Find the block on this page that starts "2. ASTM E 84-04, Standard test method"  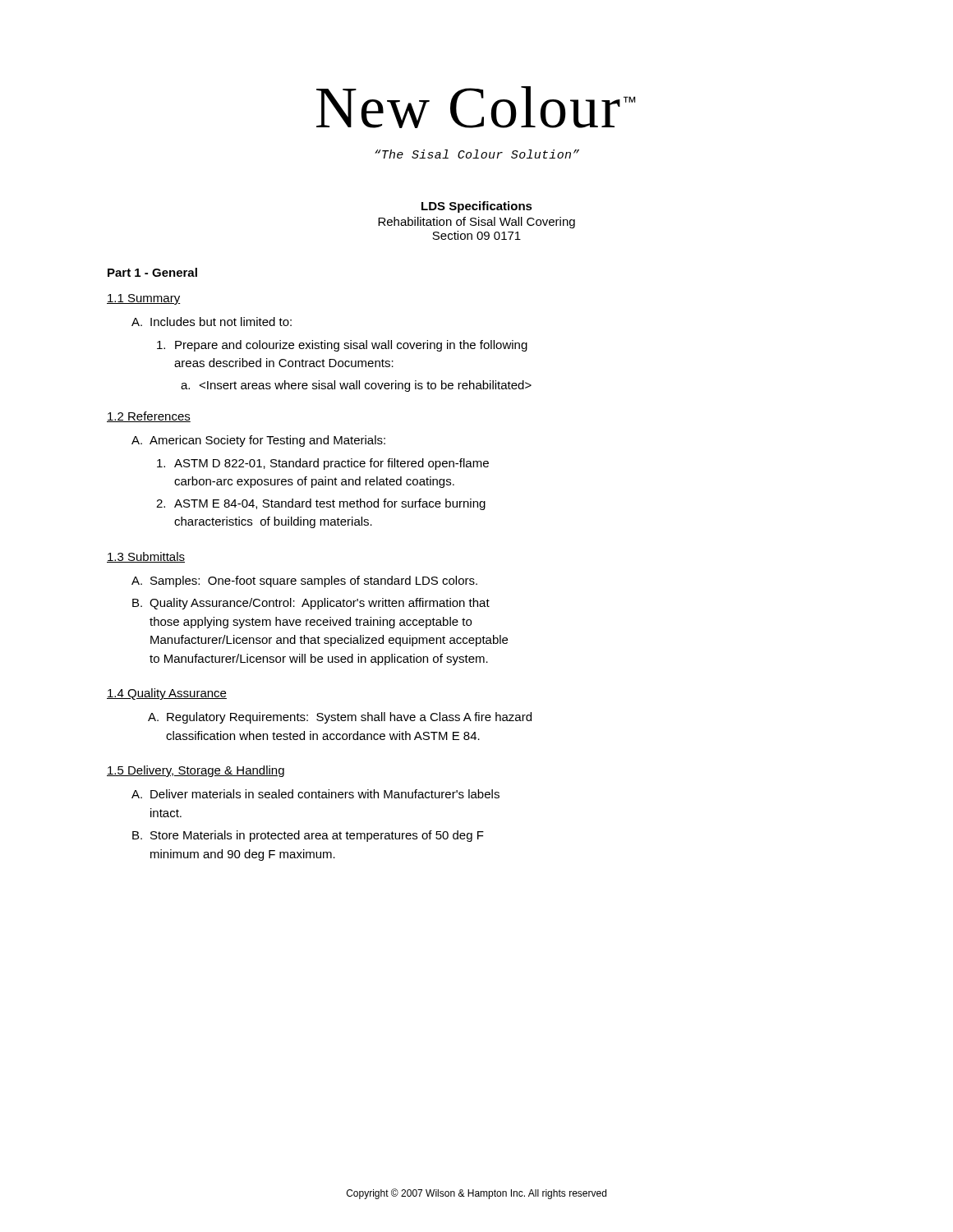(x=321, y=513)
